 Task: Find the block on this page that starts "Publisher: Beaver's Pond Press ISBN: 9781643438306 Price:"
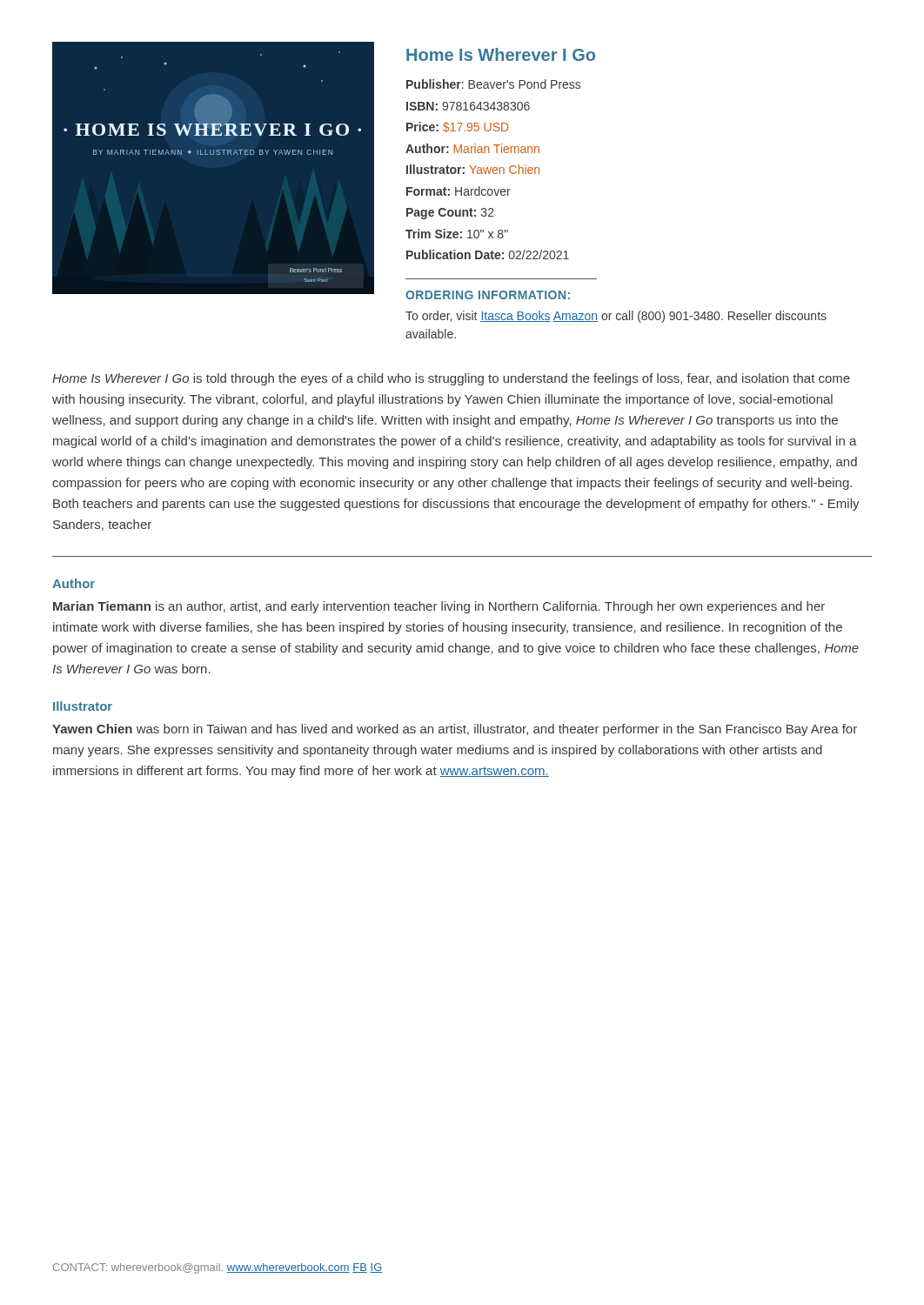point(493,84)
